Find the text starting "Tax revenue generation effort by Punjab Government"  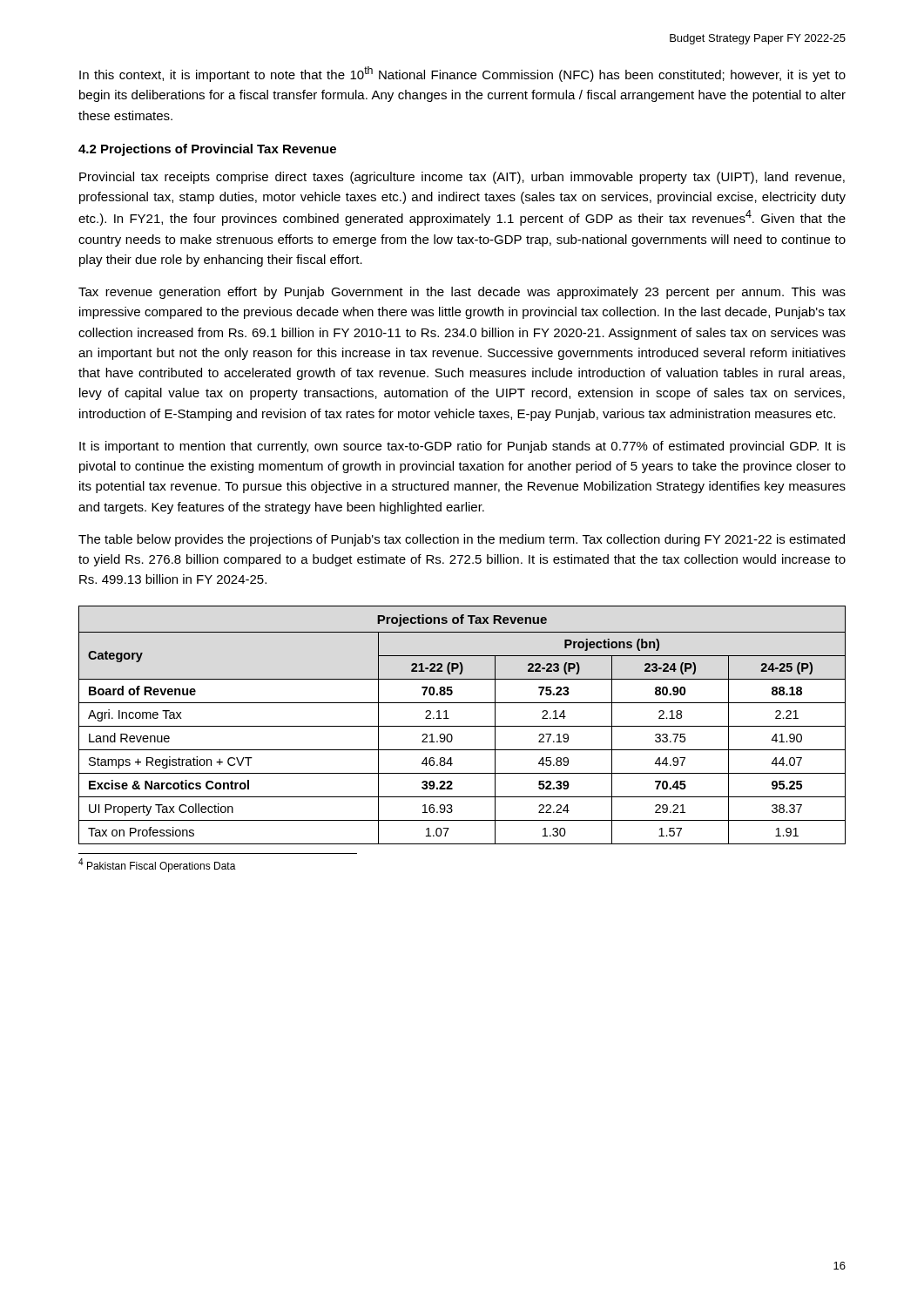pyautogui.click(x=462, y=352)
